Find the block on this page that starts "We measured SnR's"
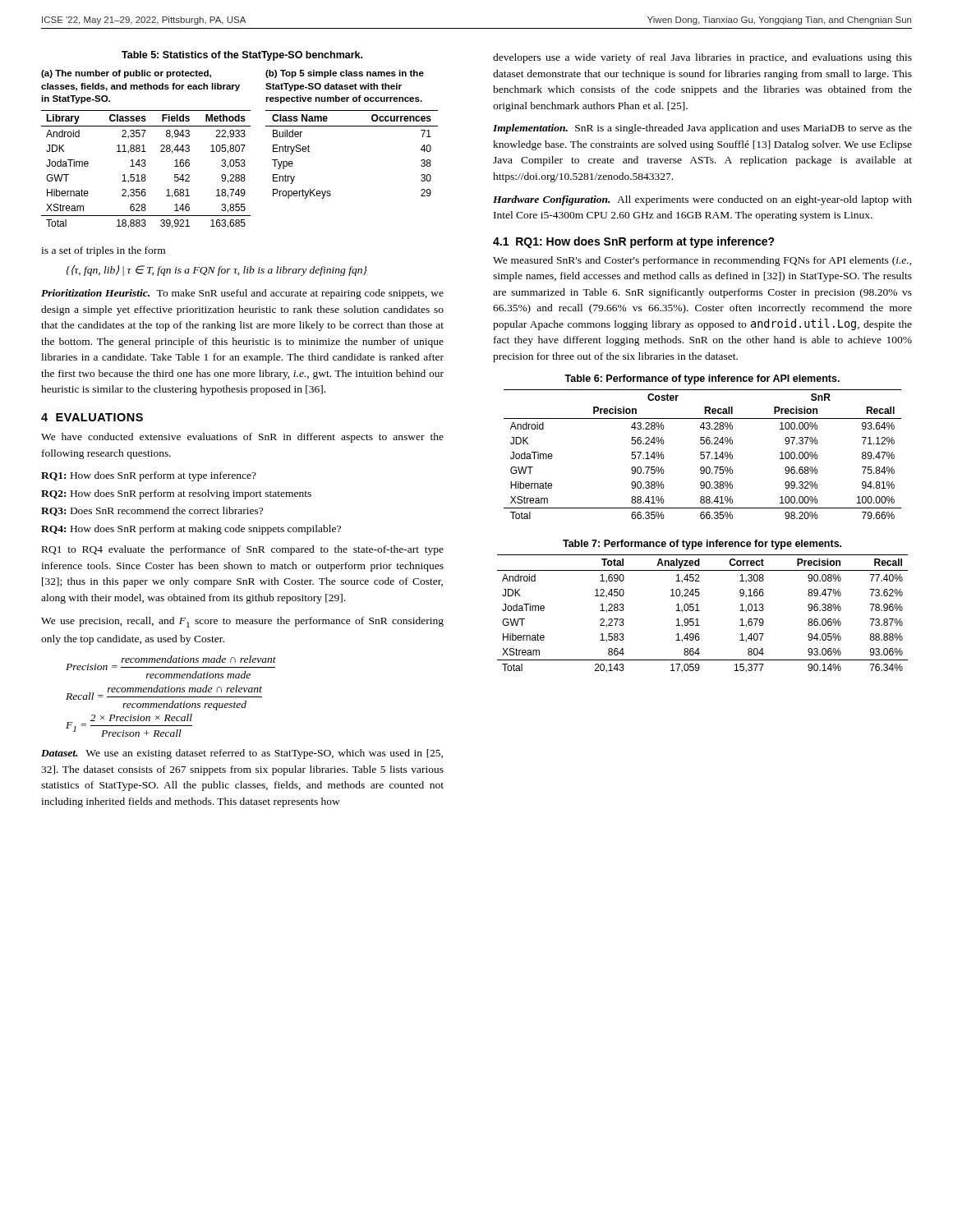 click(x=702, y=308)
